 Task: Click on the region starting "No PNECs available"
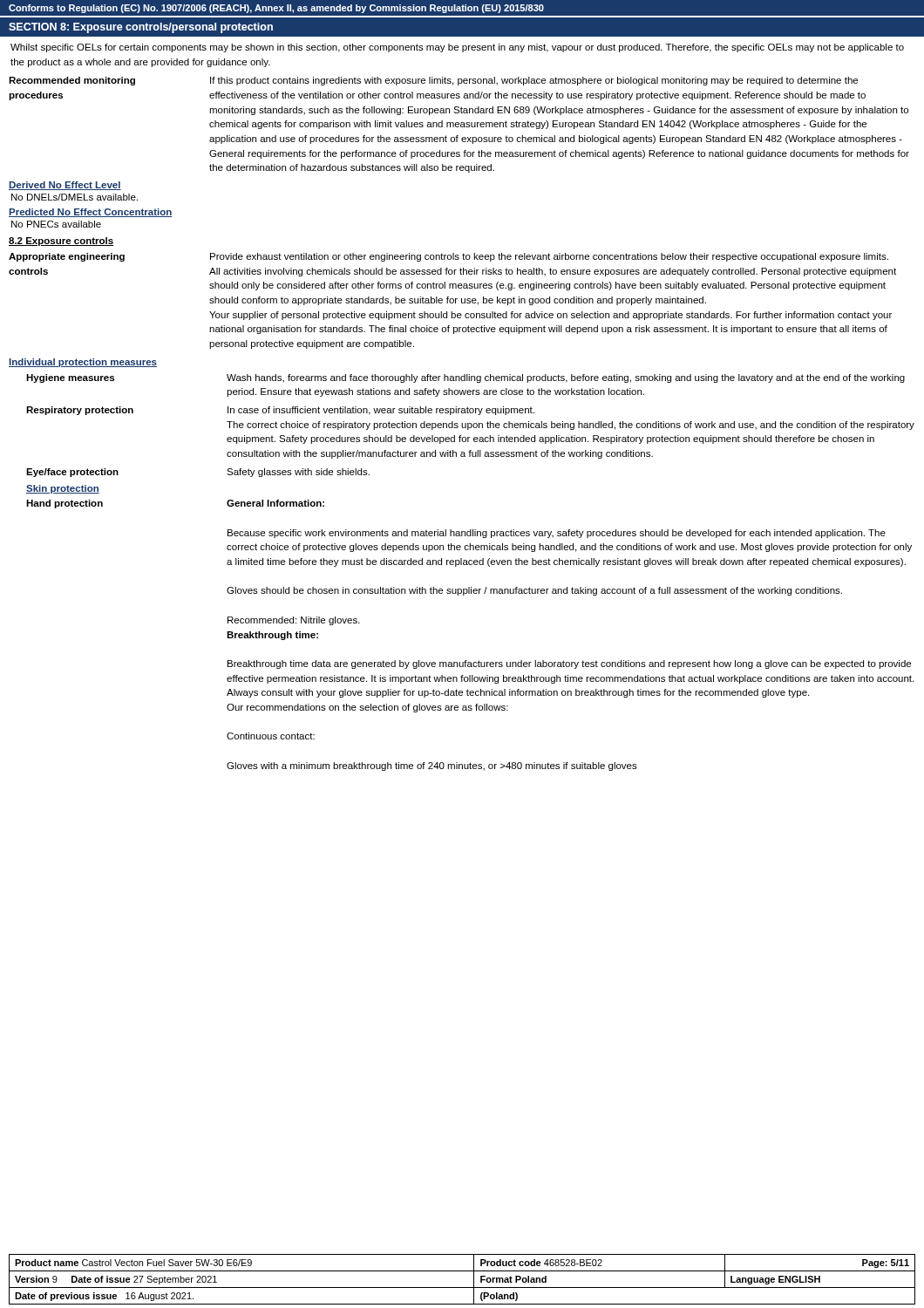[56, 224]
